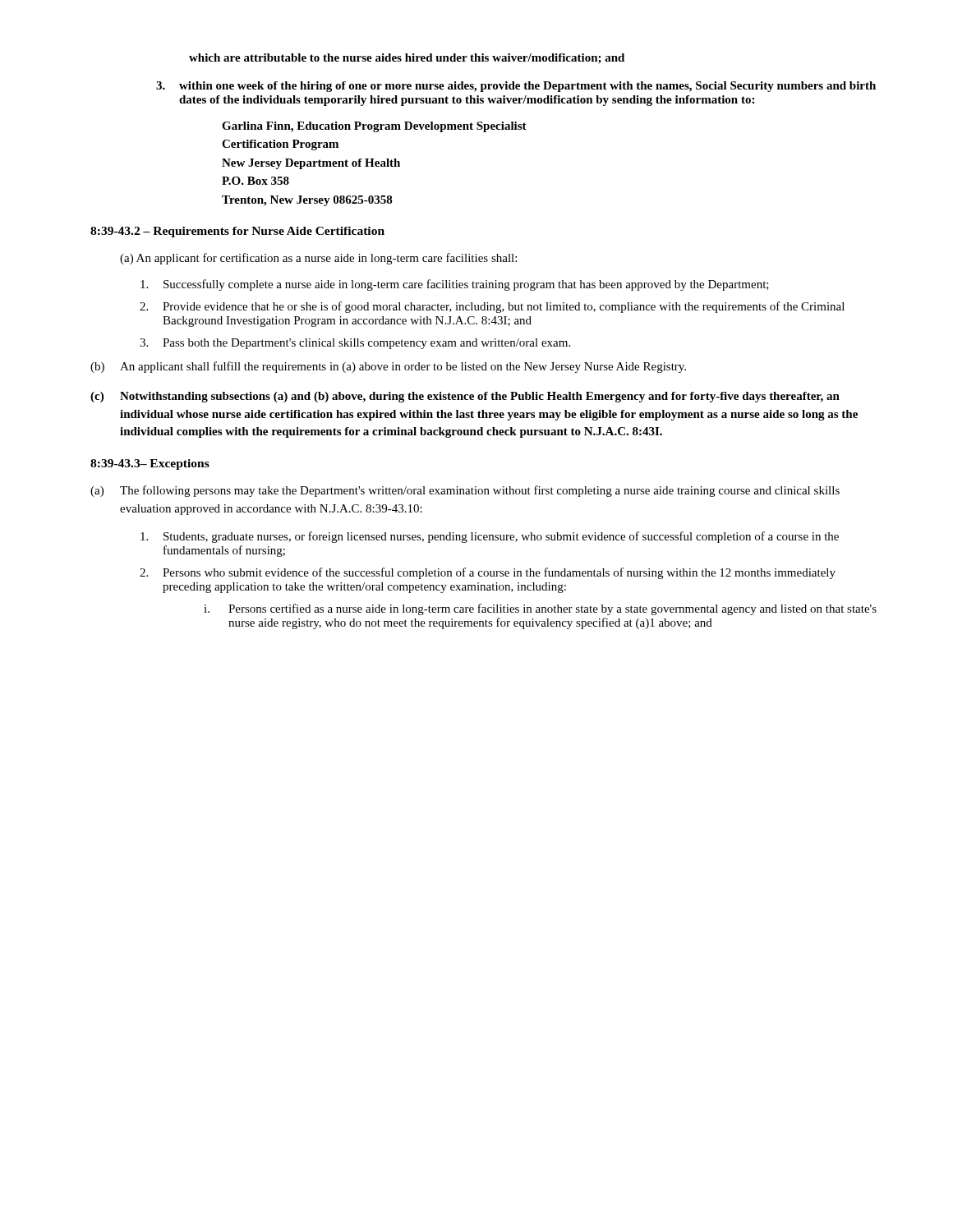Point to the block beginning "Students, graduate nurses, or foreign licensed nurses,"
This screenshot has height=1232, width=953.
[x=509, y=543]
